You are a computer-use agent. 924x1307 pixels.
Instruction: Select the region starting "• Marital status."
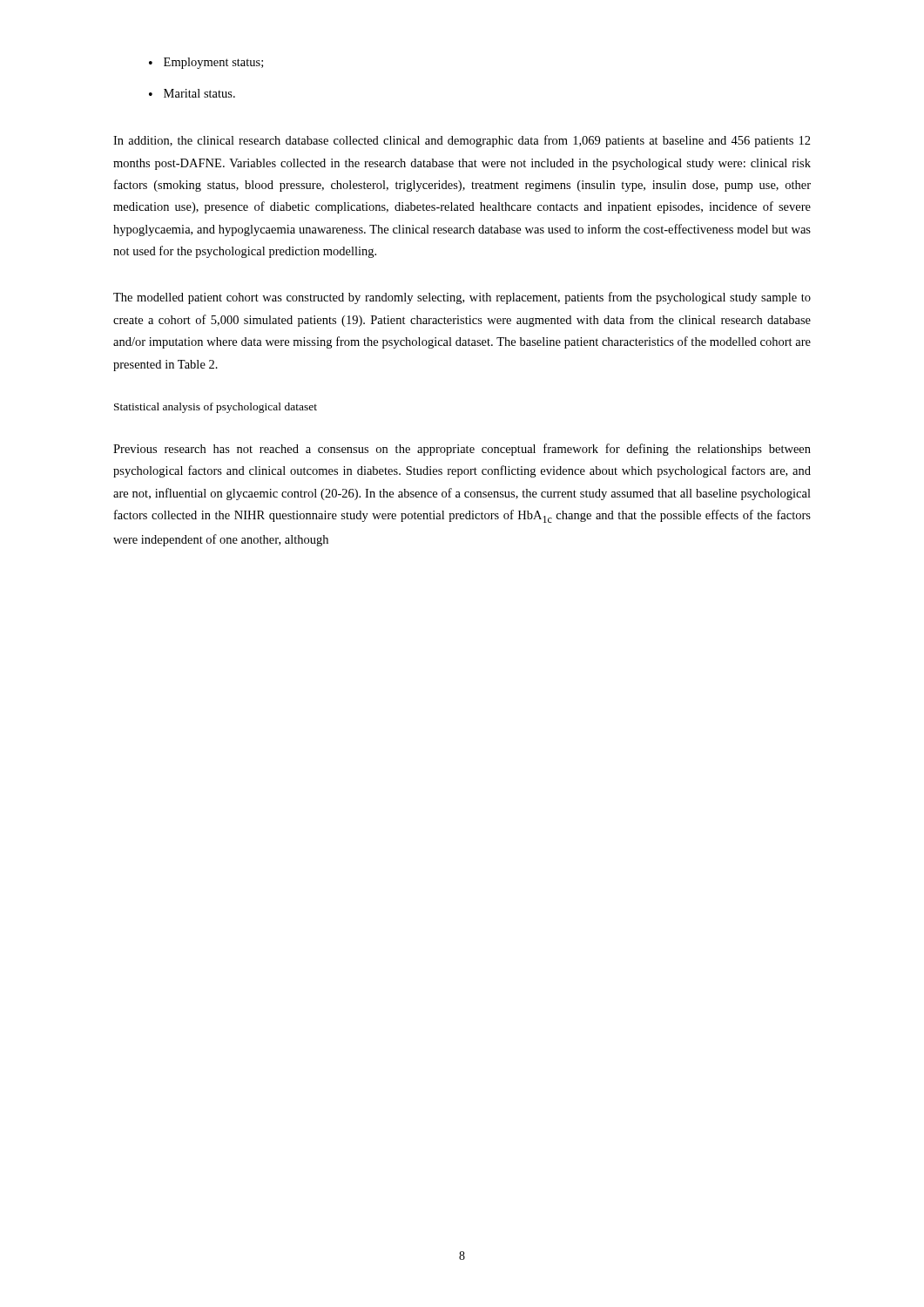(x=192, y=94)
